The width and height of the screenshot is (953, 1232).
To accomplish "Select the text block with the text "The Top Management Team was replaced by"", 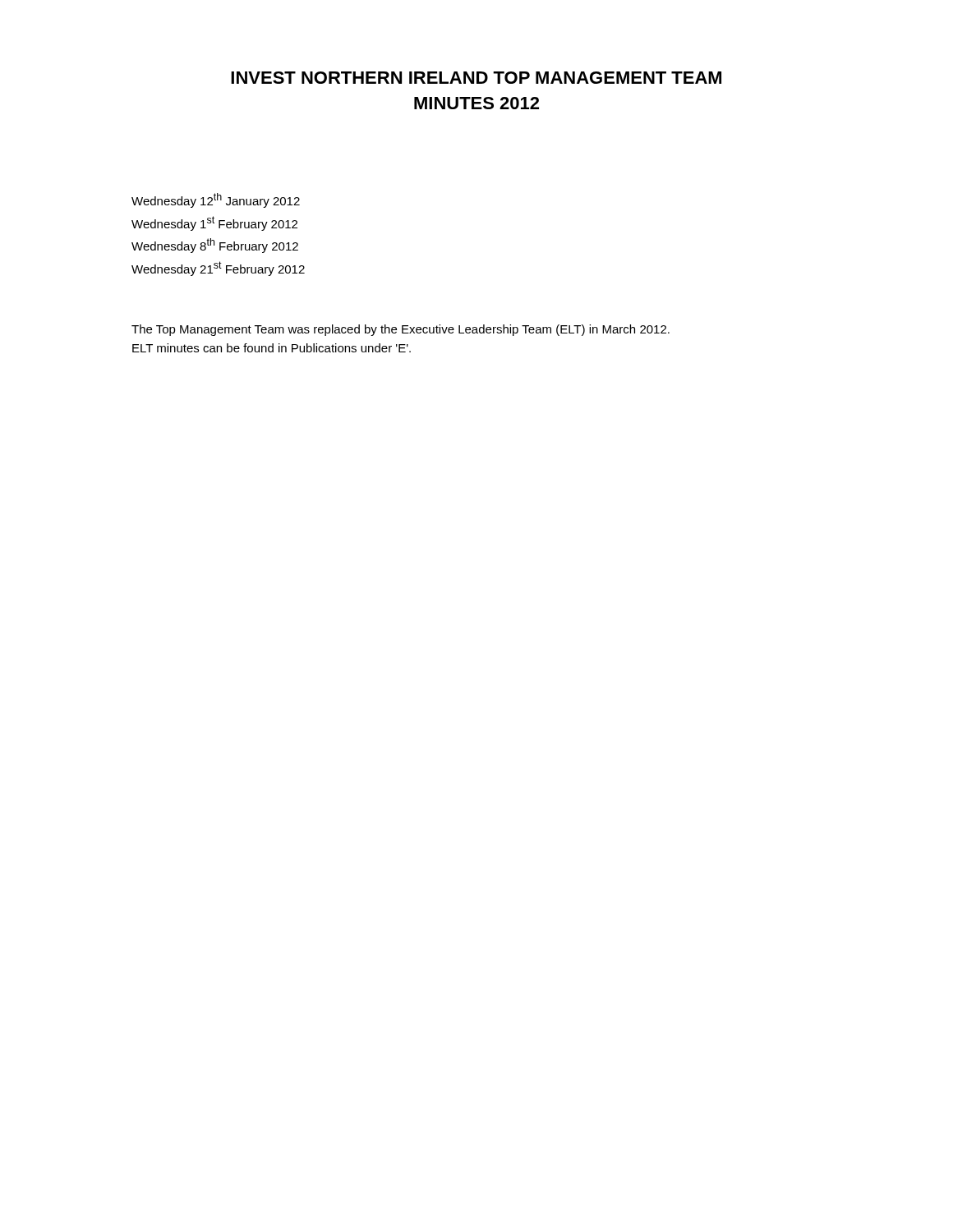I will (x=401, y=338).
